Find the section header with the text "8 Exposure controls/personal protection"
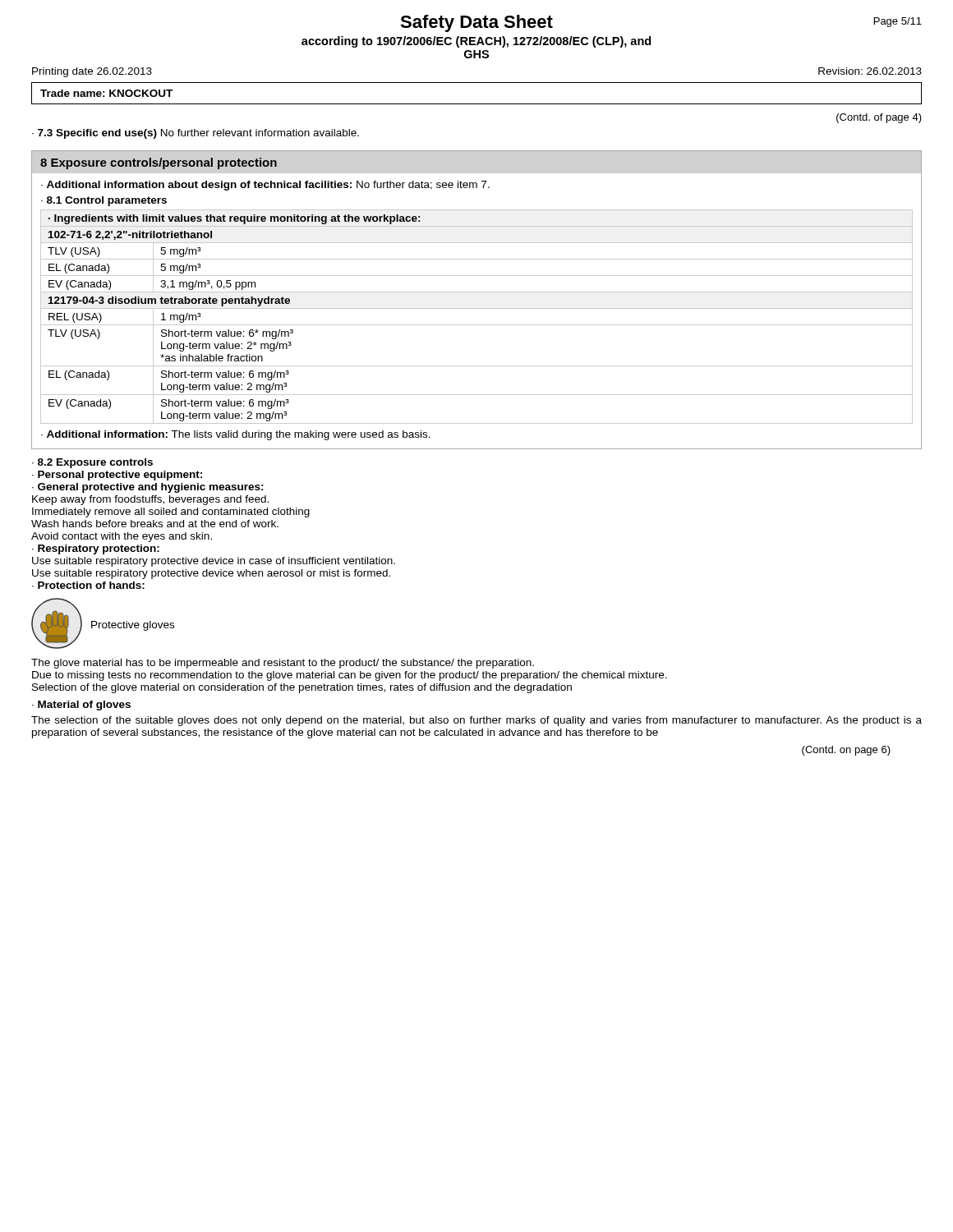This screenshot has height=1232, width=953. click(x=159, y=162)
